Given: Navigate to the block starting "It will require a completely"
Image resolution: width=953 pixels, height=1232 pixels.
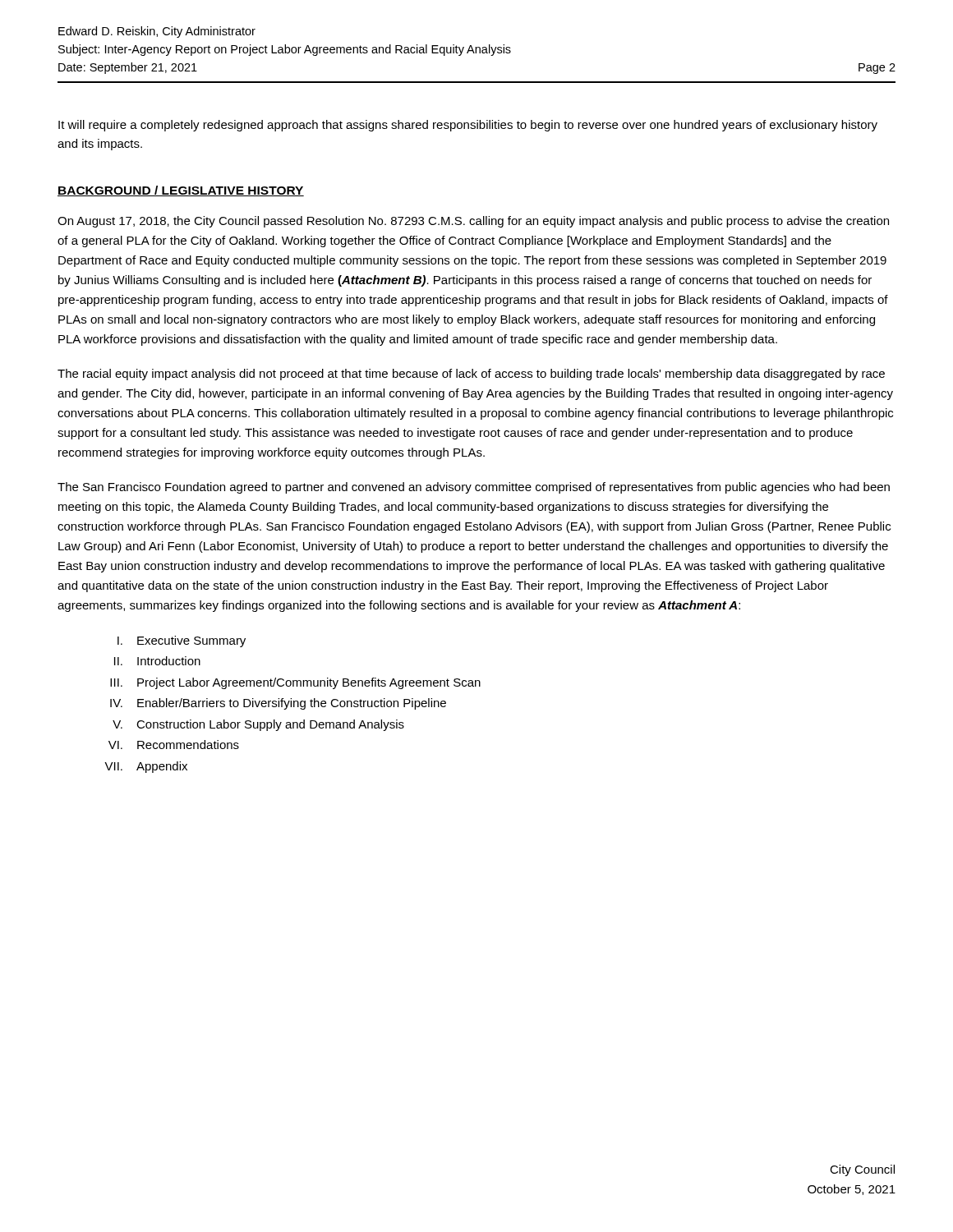Looking at the screenshot, I should pos(467,134).
